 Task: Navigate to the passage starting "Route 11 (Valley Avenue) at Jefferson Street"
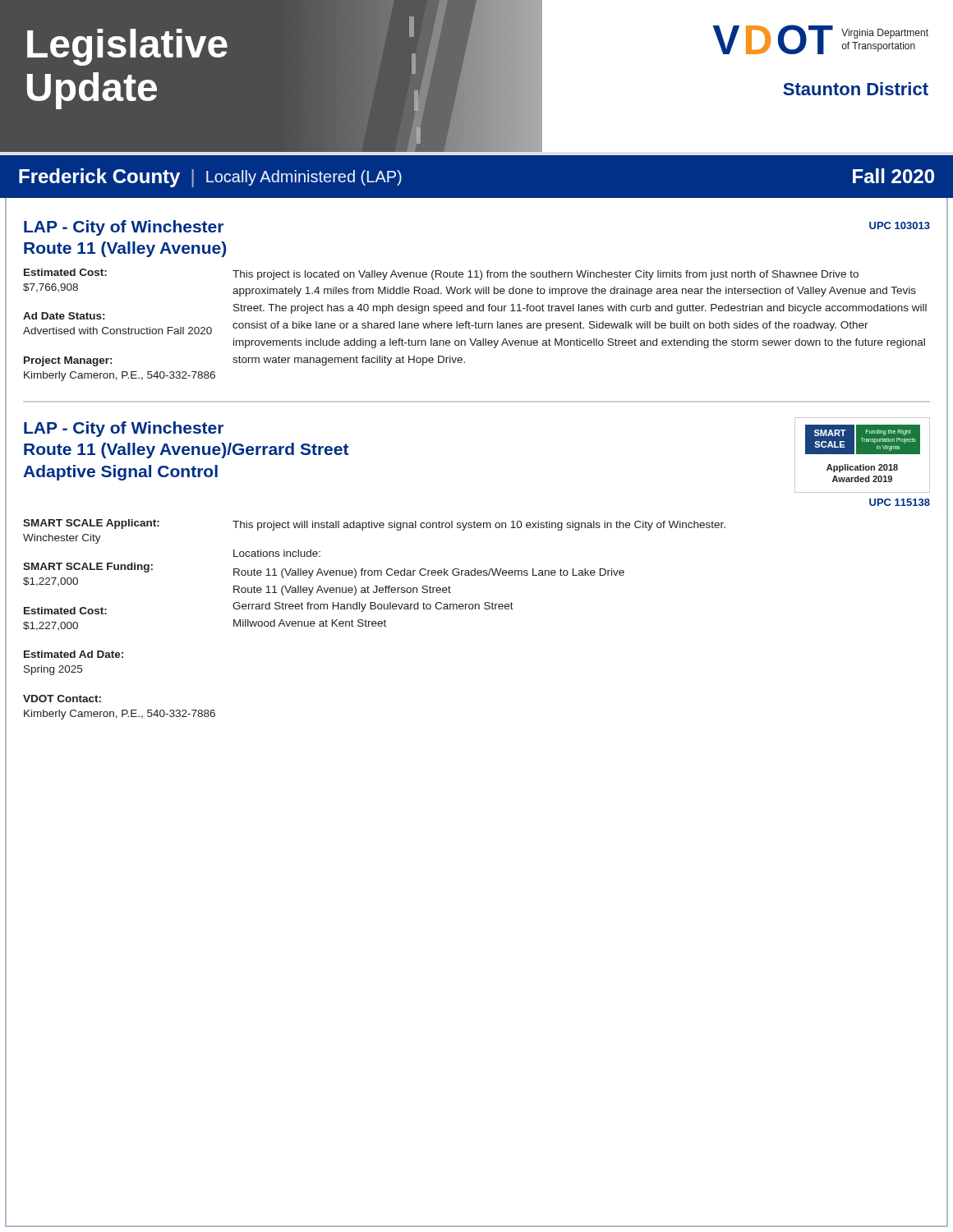click(342, 589)
